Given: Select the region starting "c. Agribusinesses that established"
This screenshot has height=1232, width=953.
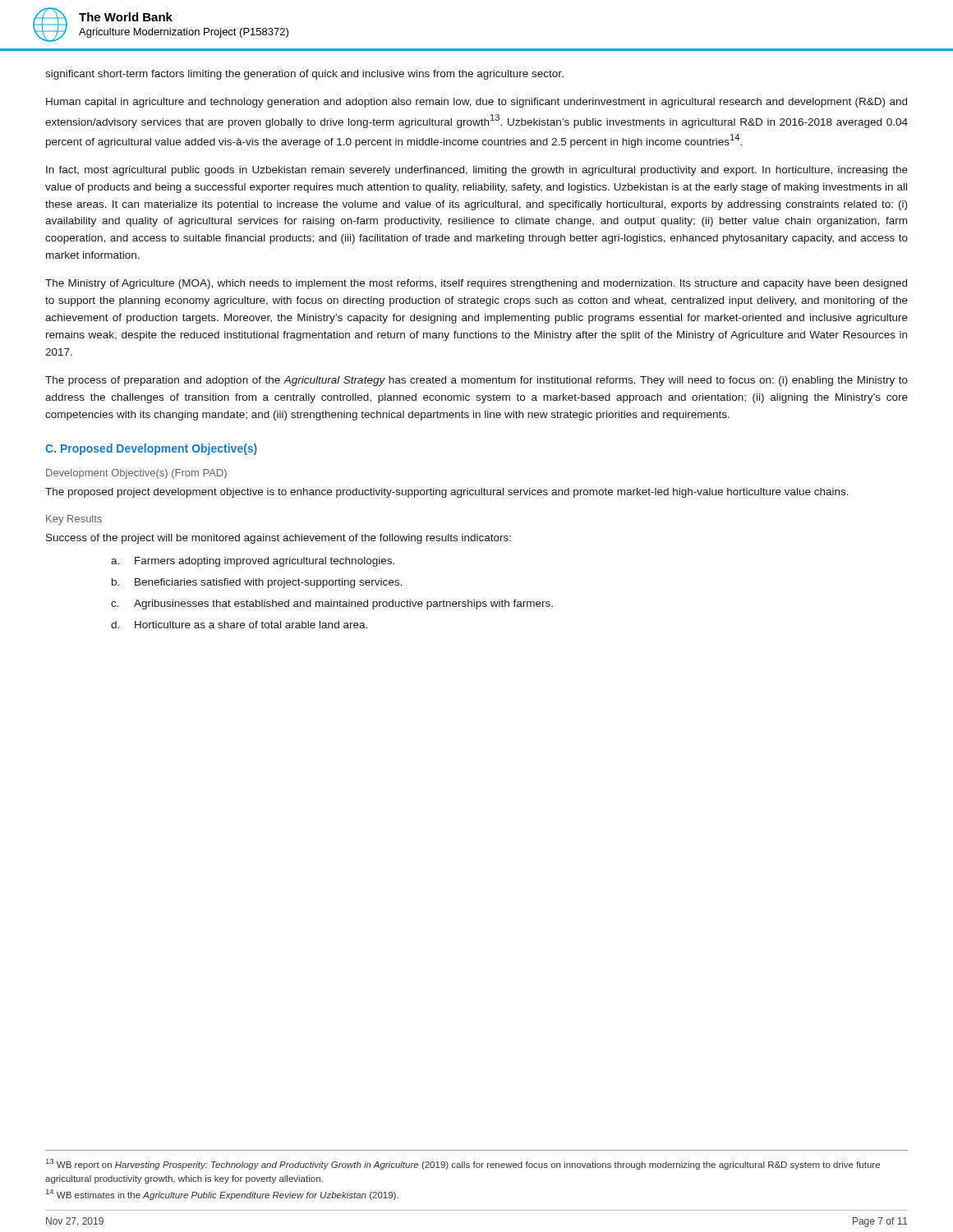Looking at the screenshot, I should point(332,604).
